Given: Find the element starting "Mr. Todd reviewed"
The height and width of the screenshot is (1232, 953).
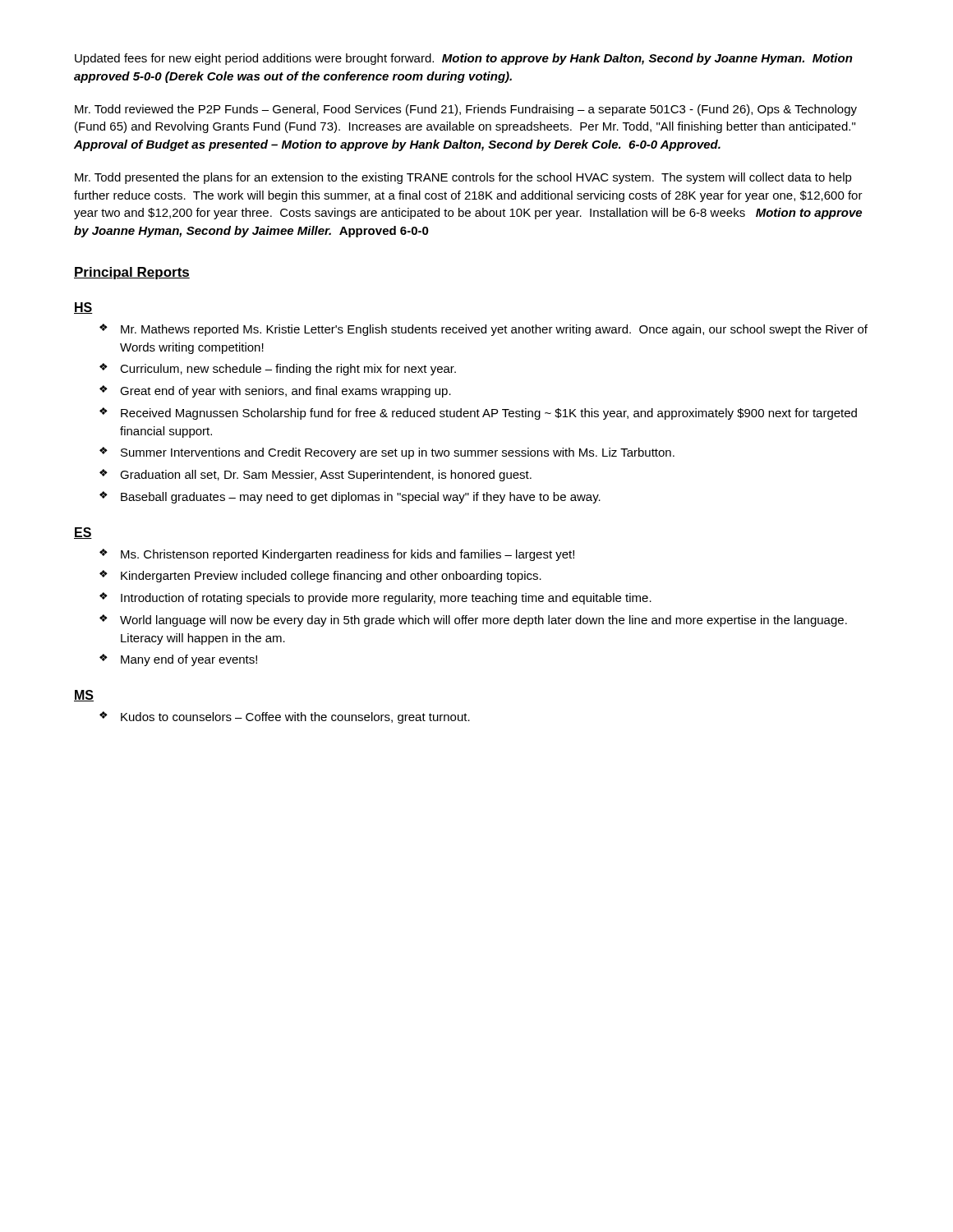Looking at the screenshot, I should coord(467,126).
